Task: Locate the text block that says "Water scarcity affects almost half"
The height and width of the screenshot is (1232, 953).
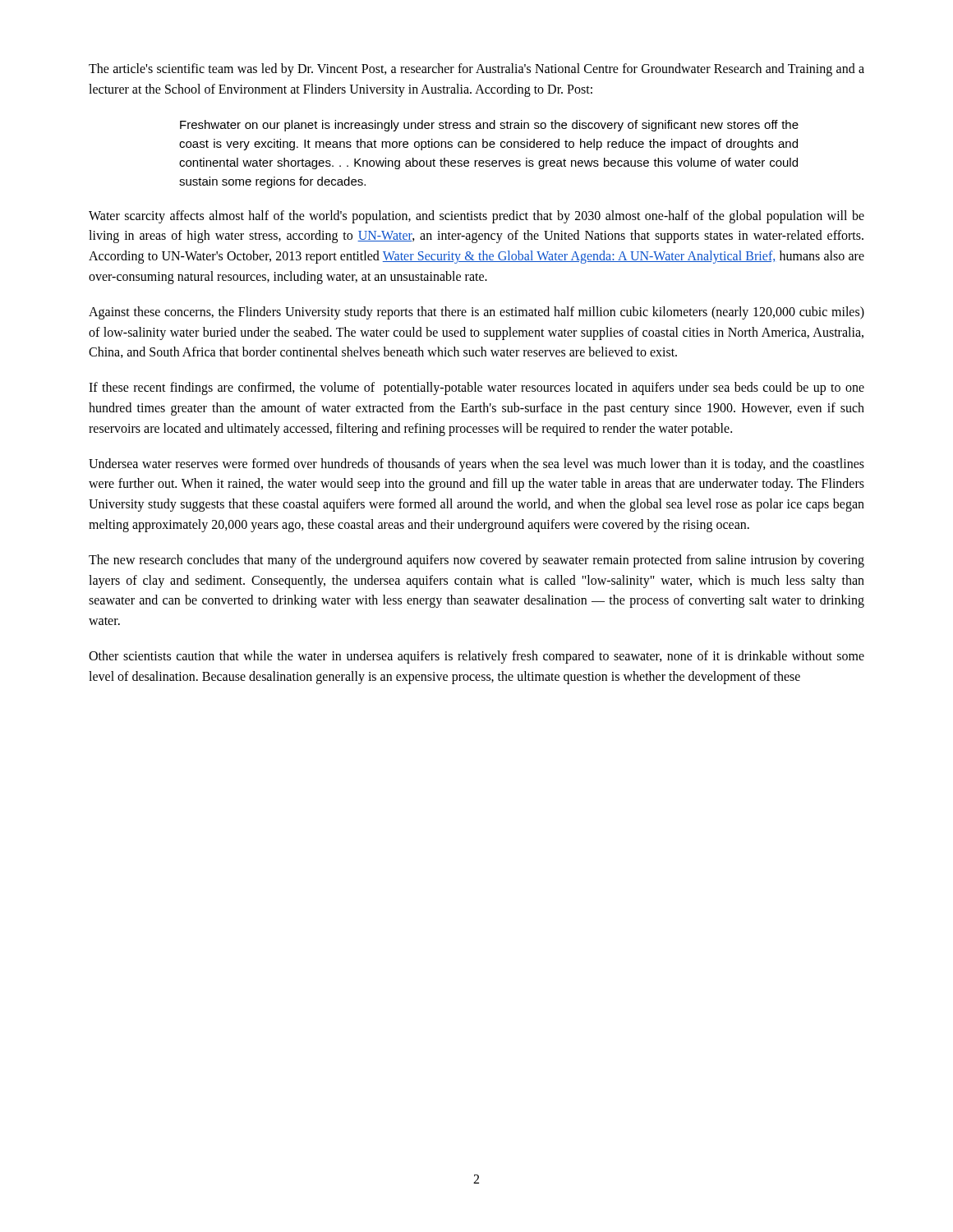Action: pos(476,246)
